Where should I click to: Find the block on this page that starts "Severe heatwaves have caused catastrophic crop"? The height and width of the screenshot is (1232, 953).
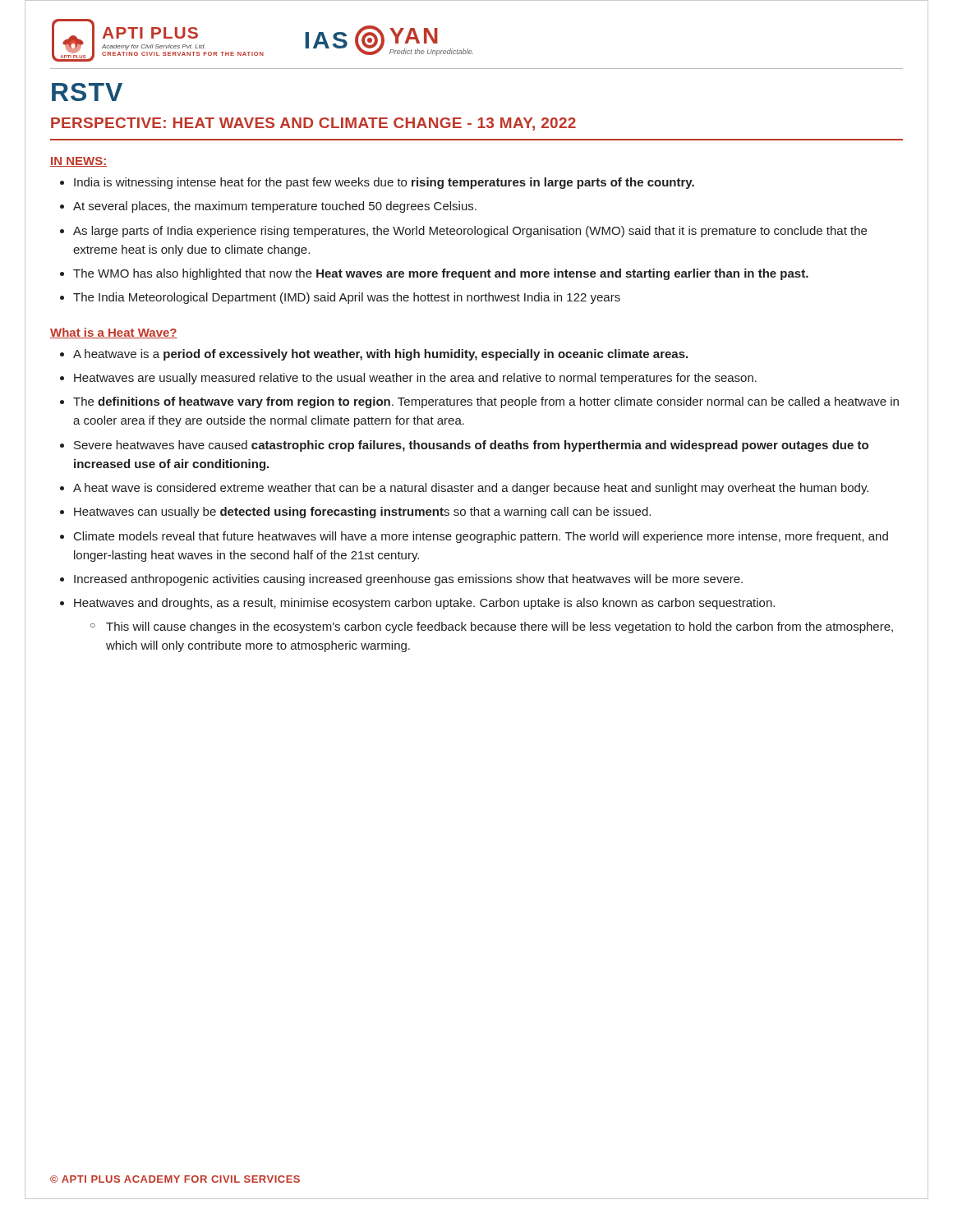471,454
